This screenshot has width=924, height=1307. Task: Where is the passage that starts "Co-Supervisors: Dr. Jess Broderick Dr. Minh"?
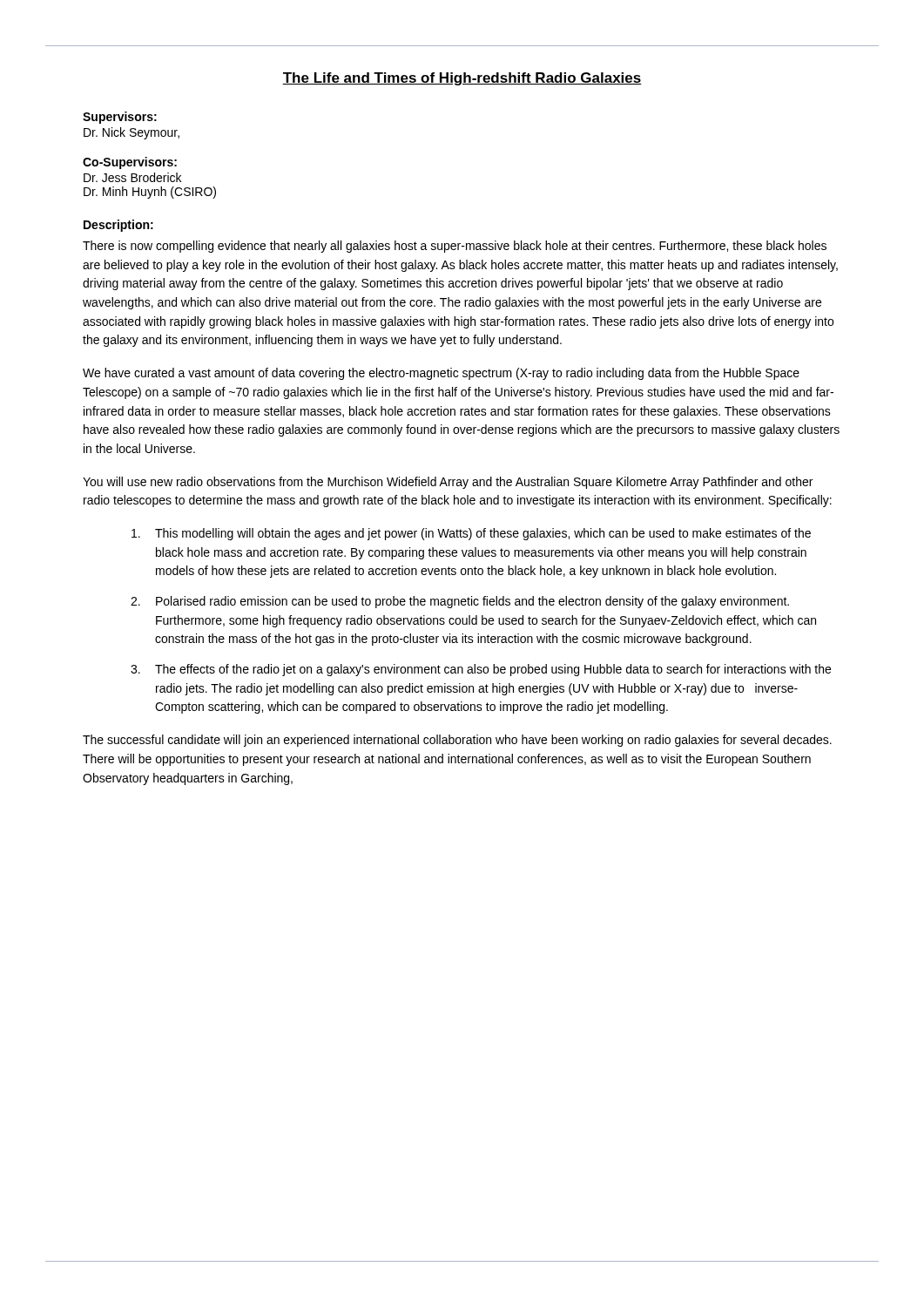(130, 163)
